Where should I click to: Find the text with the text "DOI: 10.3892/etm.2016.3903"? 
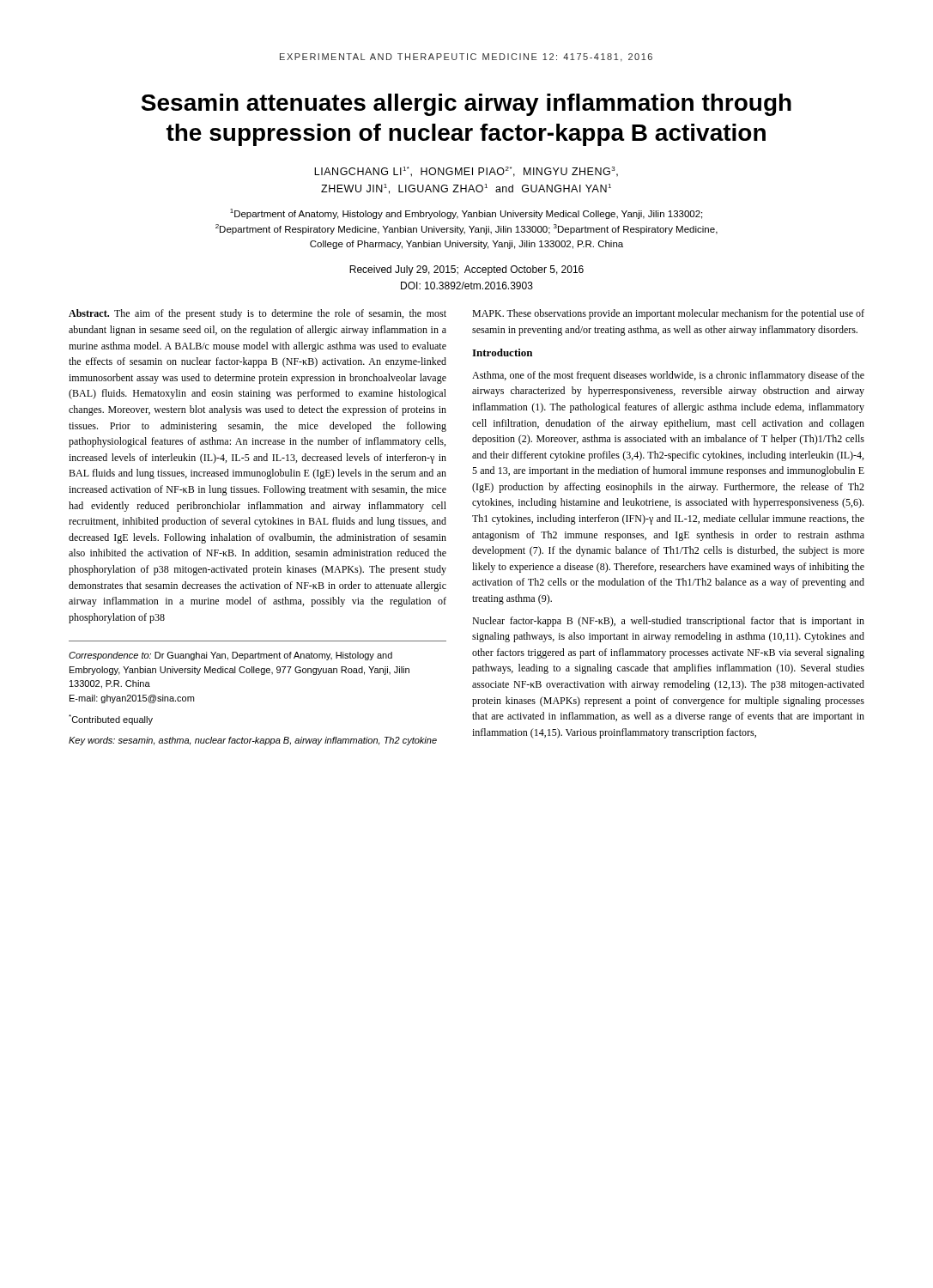click(x=466, y=286)
